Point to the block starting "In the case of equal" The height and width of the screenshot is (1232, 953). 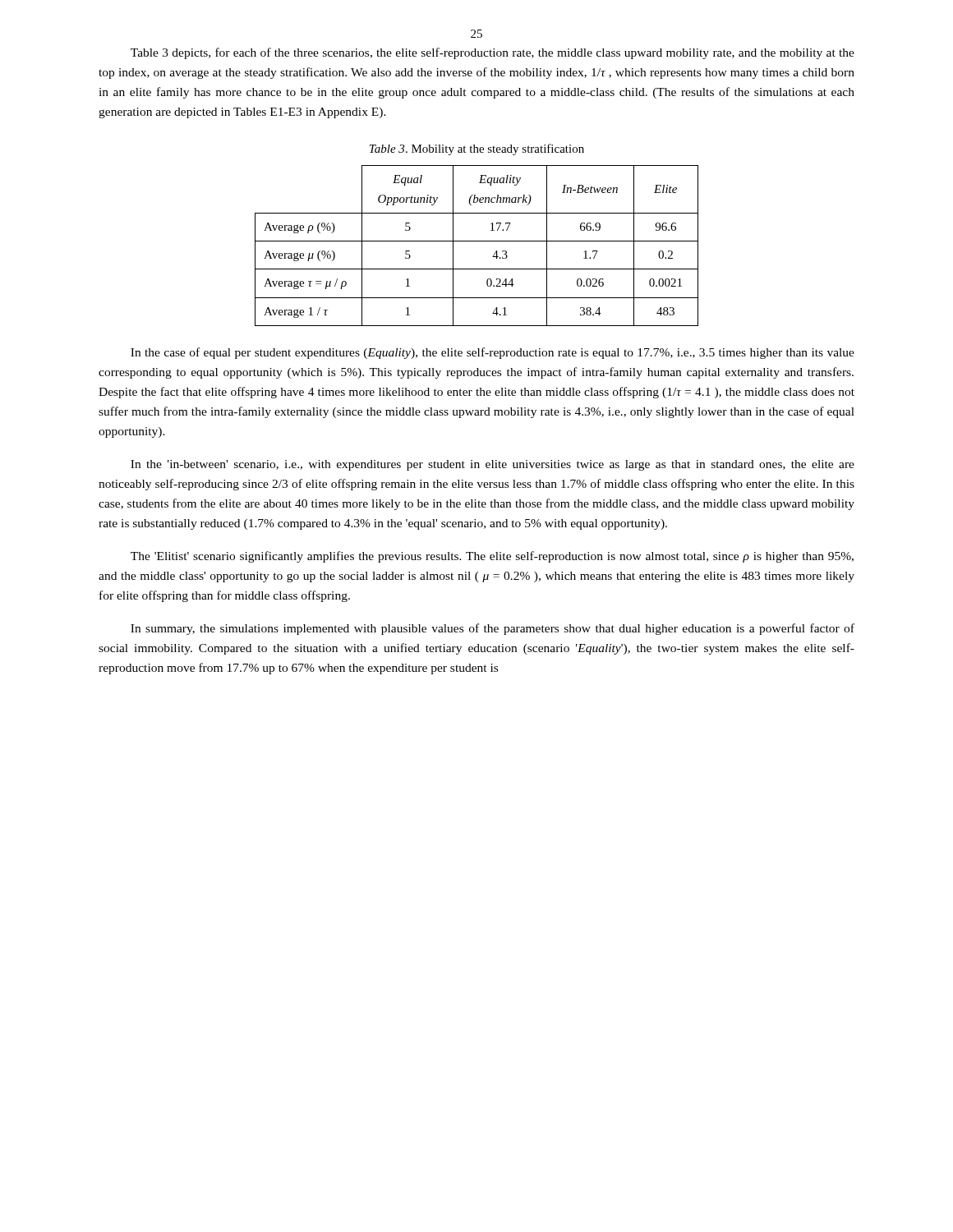[476, 392]
